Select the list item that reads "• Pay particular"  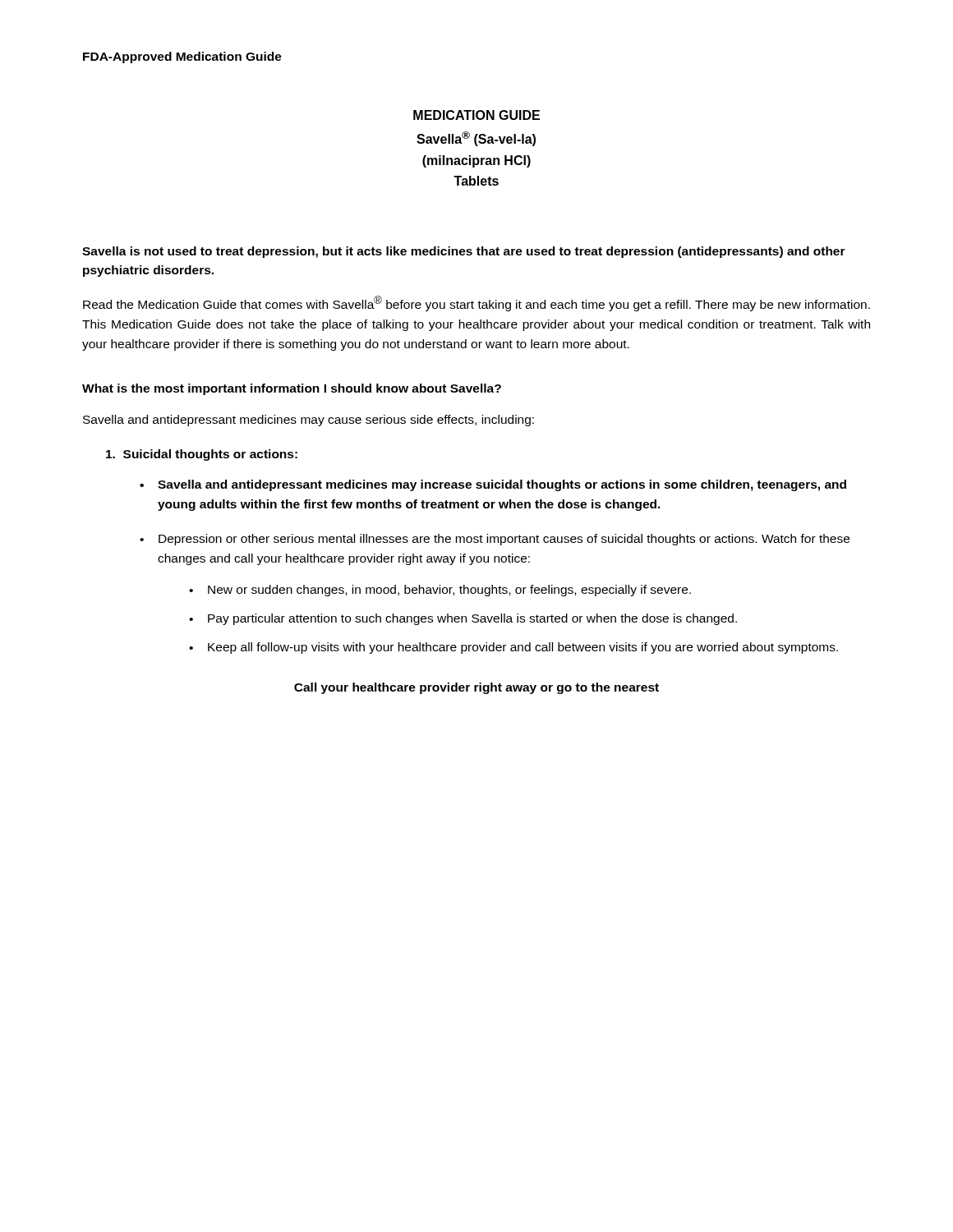[x=463, y=619]
